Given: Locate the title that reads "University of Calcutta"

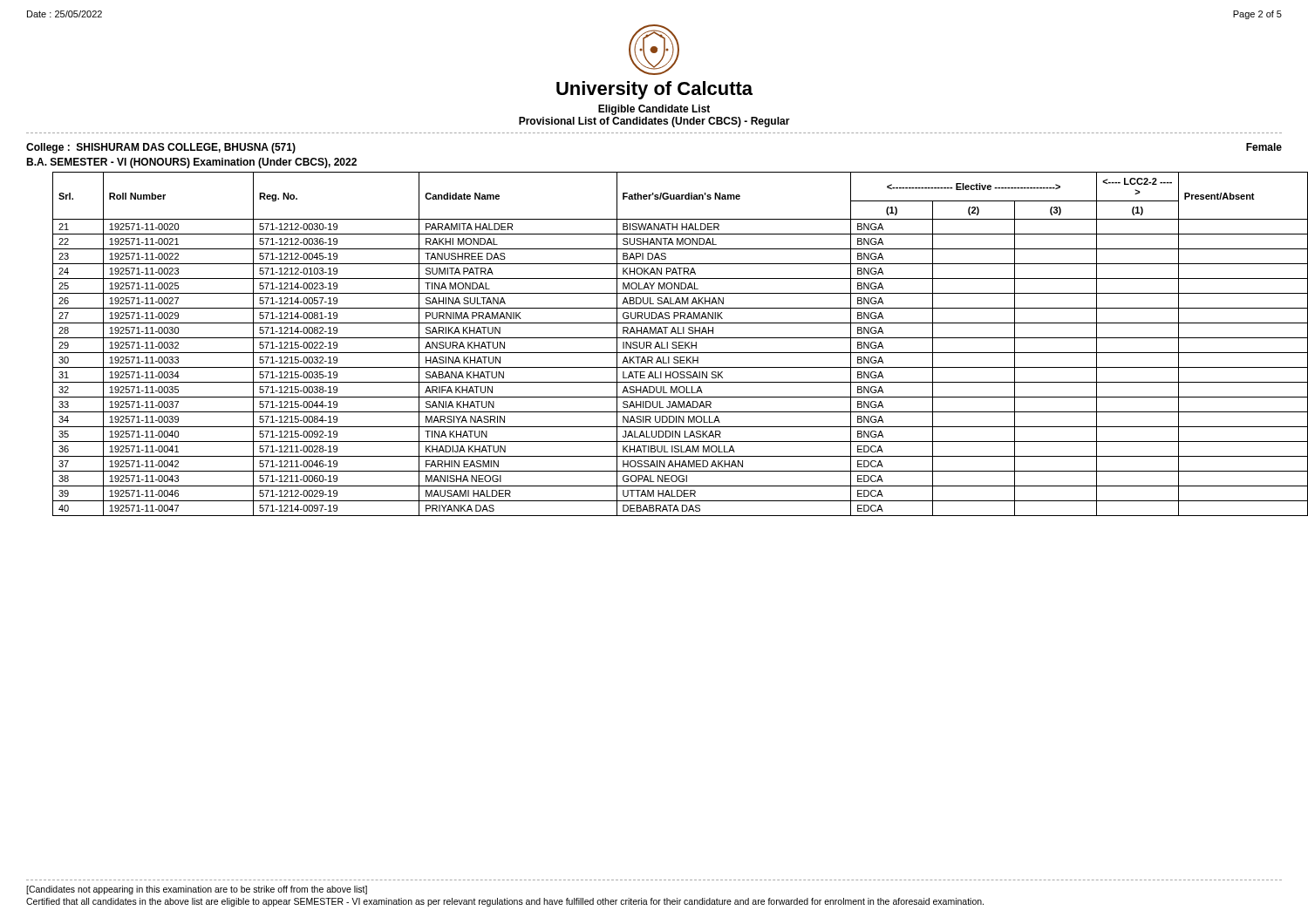Looking at the screenshot, I should click(654, 88).
